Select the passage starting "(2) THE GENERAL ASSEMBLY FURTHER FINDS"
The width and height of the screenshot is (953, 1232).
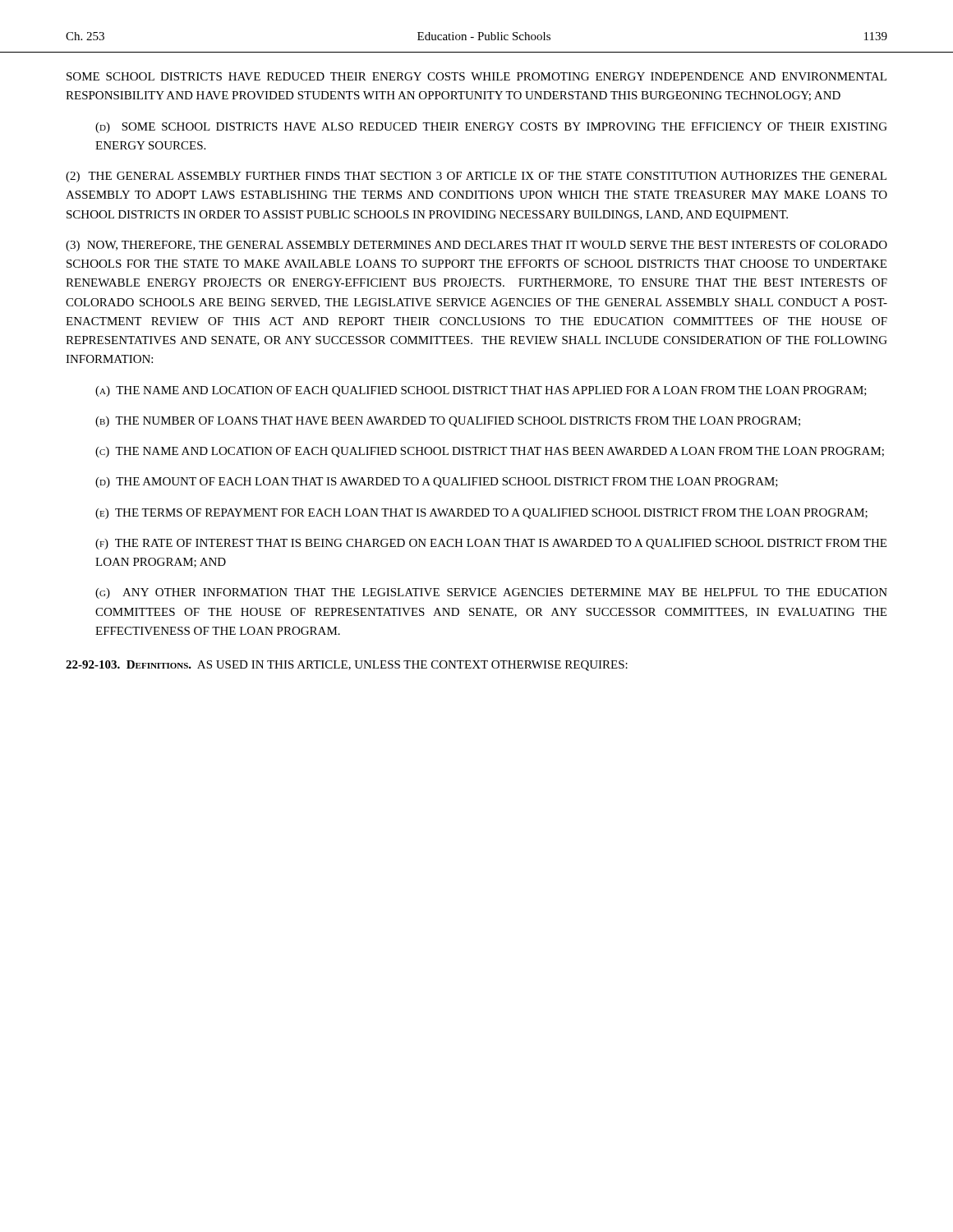[476, 195]
